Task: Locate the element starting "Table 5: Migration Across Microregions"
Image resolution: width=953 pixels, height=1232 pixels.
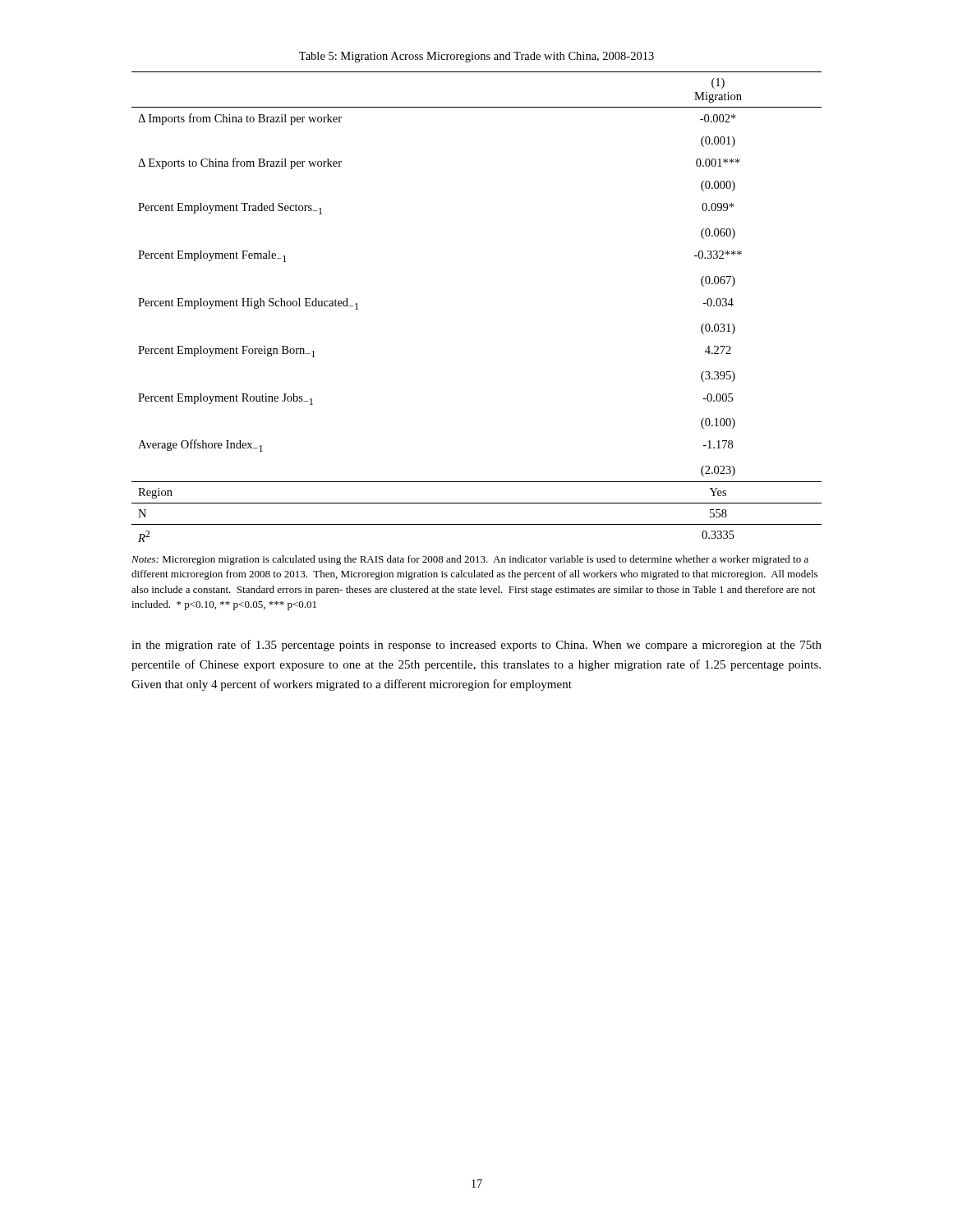Action: (x=476, y=56)
